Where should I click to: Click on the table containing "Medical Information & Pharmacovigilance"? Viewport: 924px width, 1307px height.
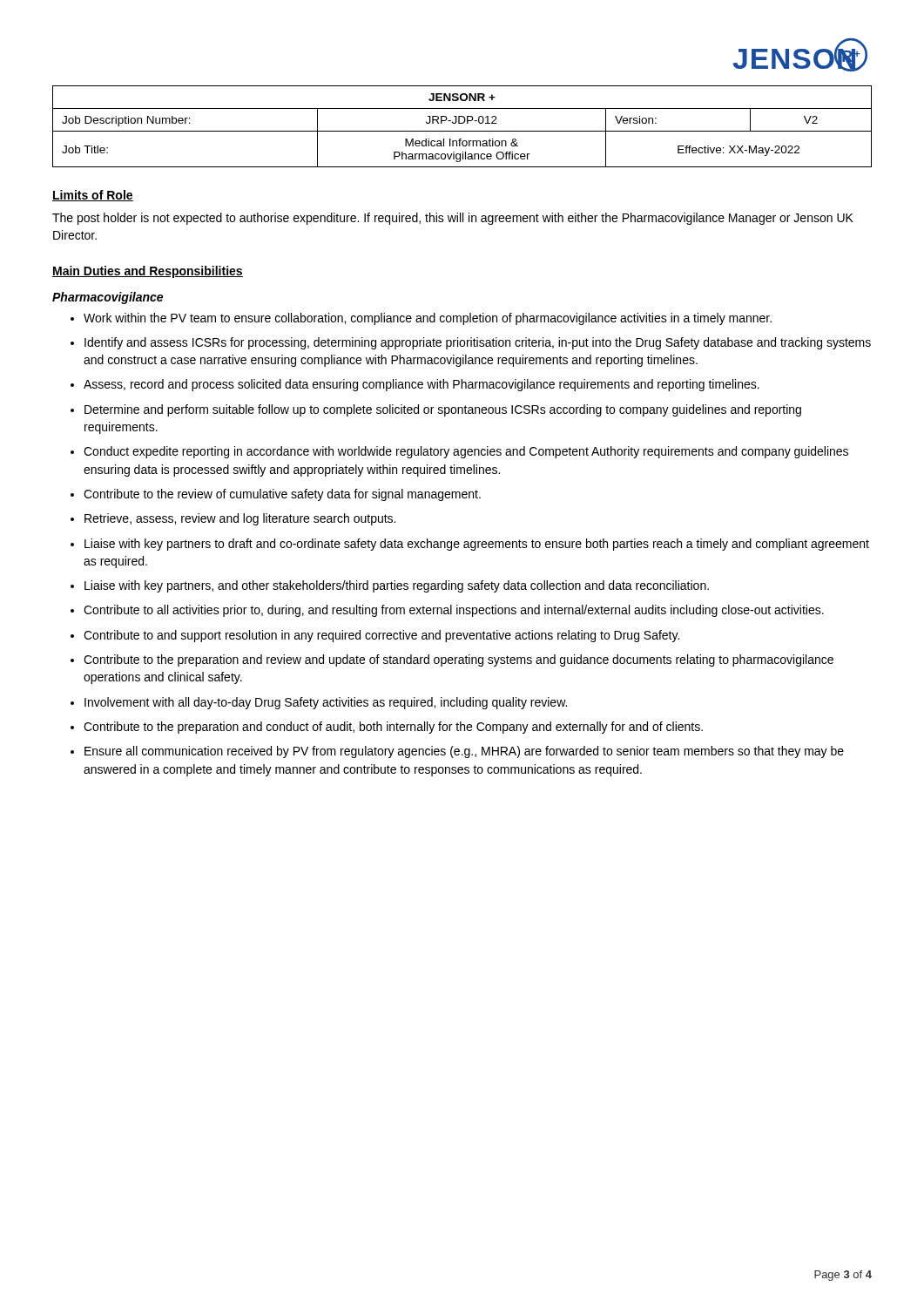click(x=462, y=126)
